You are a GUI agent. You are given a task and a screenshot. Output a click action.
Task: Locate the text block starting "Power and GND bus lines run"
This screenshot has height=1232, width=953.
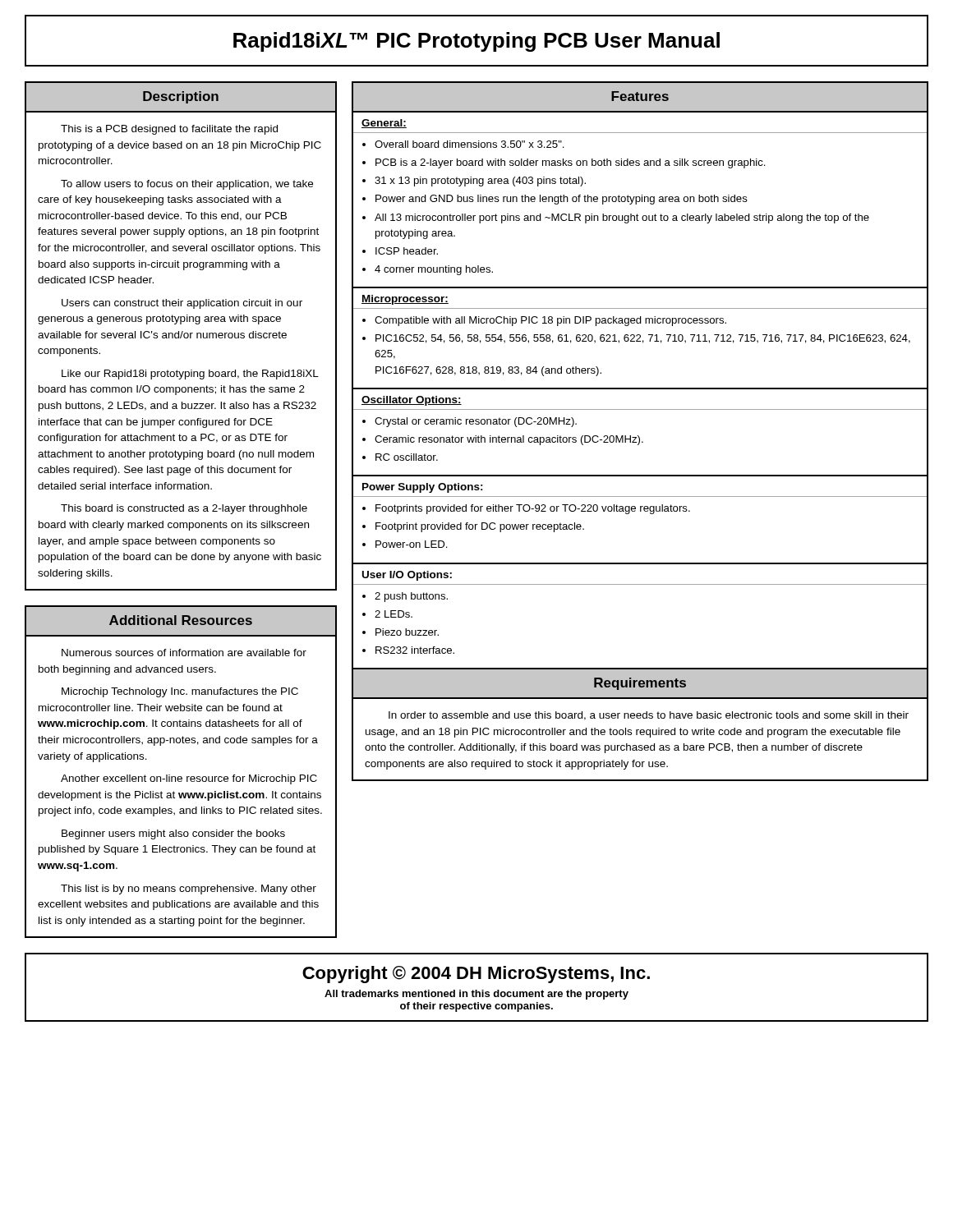click(x=561, y=199)
